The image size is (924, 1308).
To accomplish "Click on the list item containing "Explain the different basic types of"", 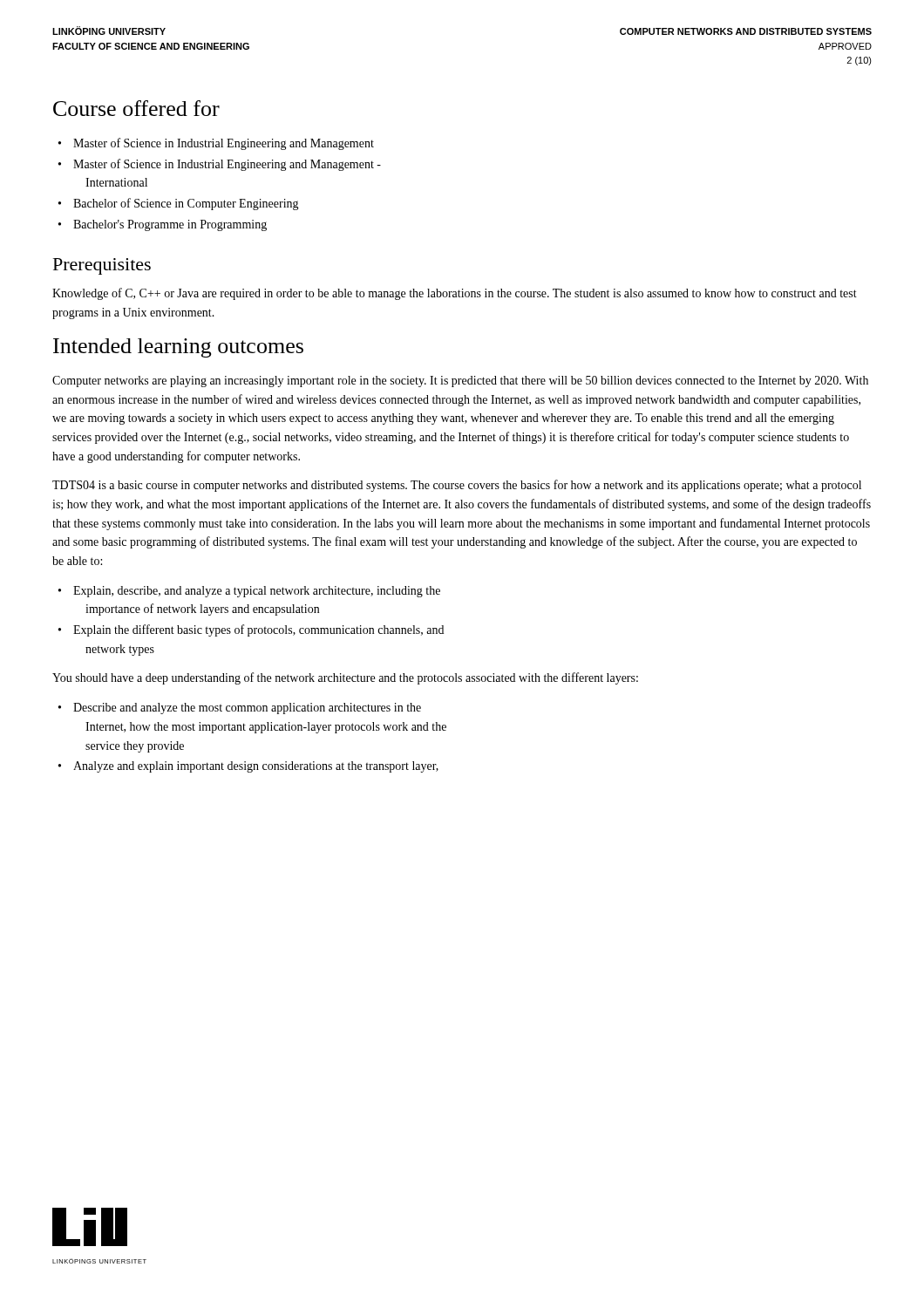I will pos(251,630).
